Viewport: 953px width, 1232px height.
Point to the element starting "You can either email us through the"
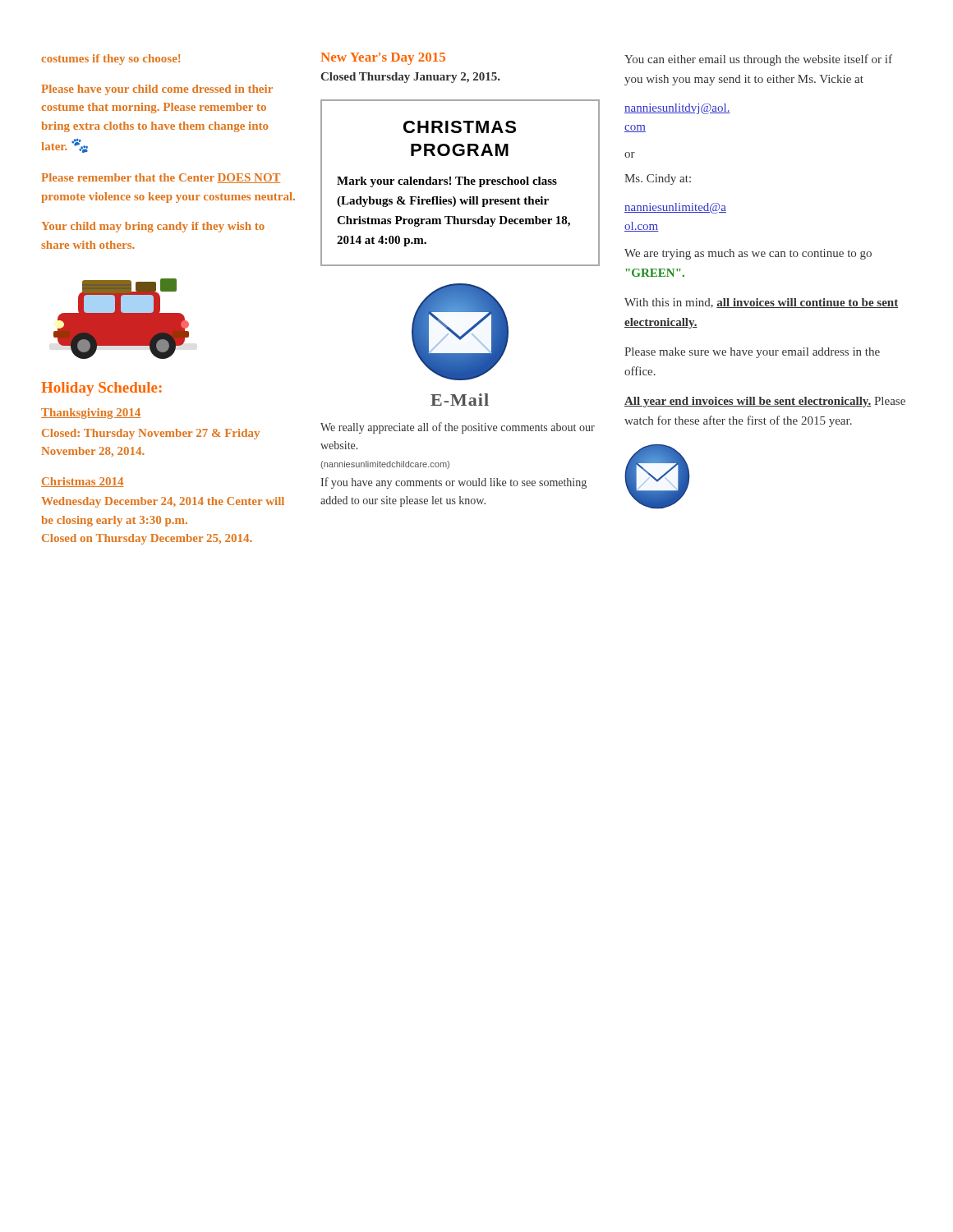click(758, 69)
